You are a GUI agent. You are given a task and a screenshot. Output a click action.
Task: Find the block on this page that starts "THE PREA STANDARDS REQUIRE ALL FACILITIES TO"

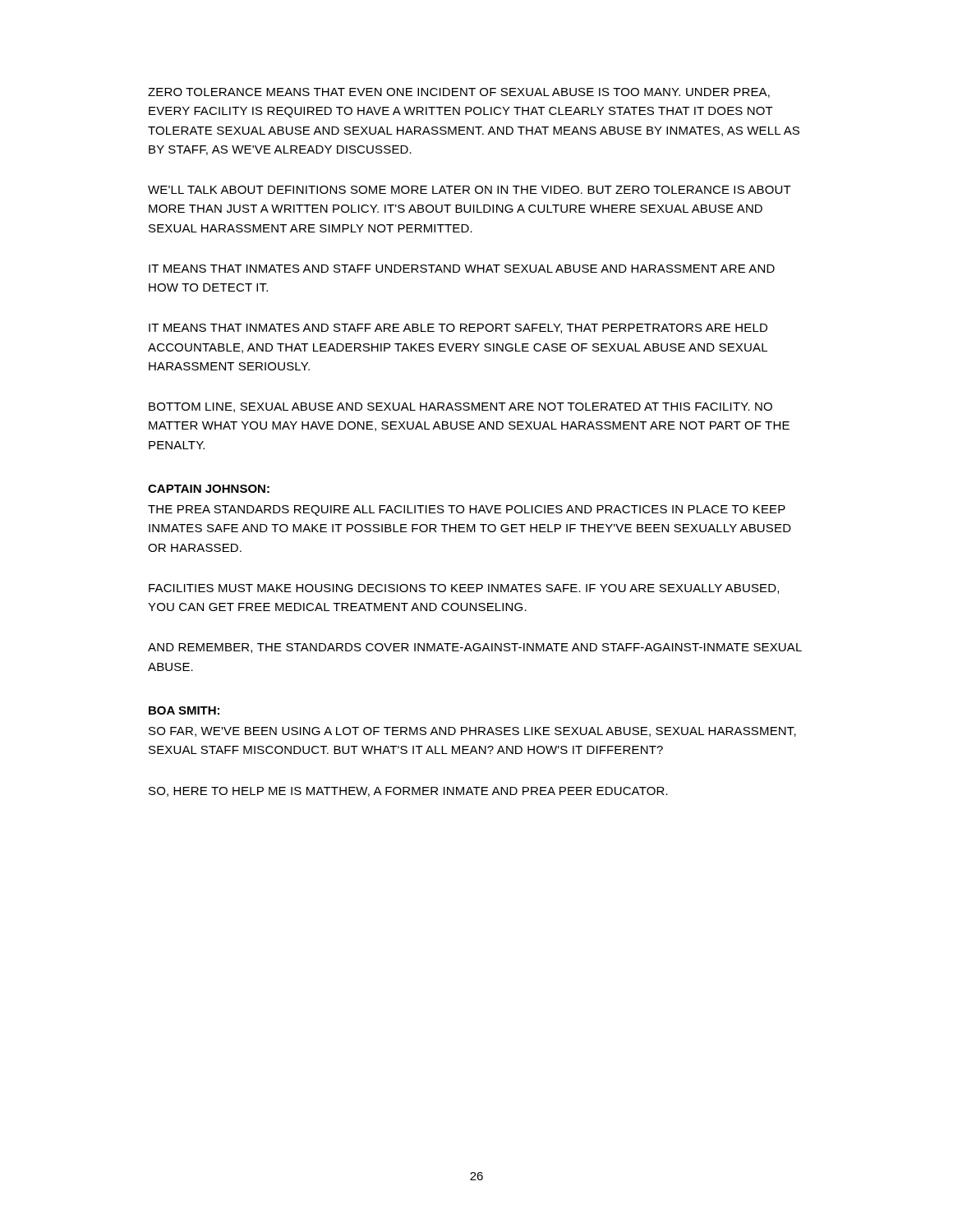click(x=470, y=528)
